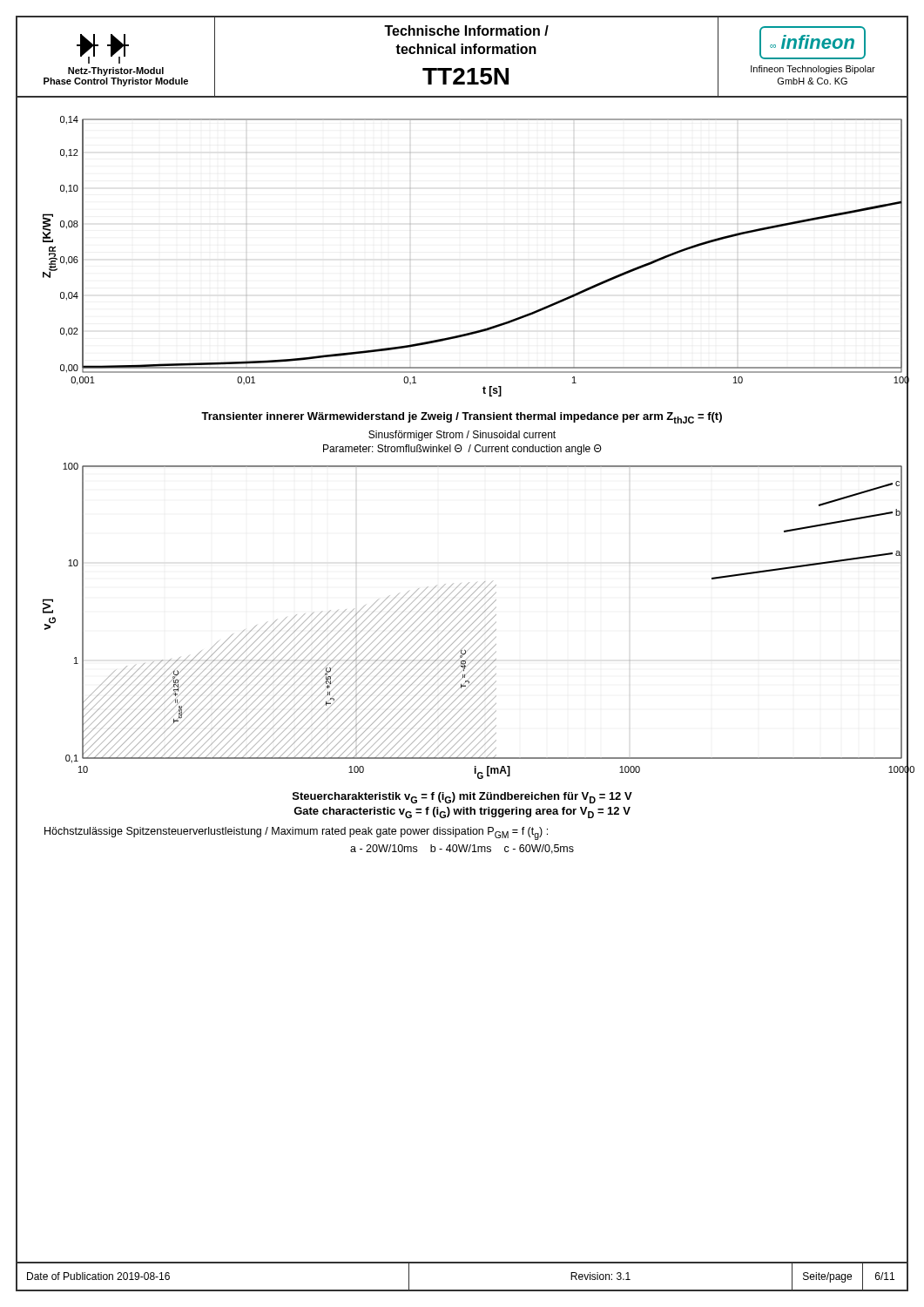Locate the caption that says "Transienter innerer Wärmewiderstand je Zweig / Transient thermal"
Viewport: 924px width, 1307px height.
point(462,417)
